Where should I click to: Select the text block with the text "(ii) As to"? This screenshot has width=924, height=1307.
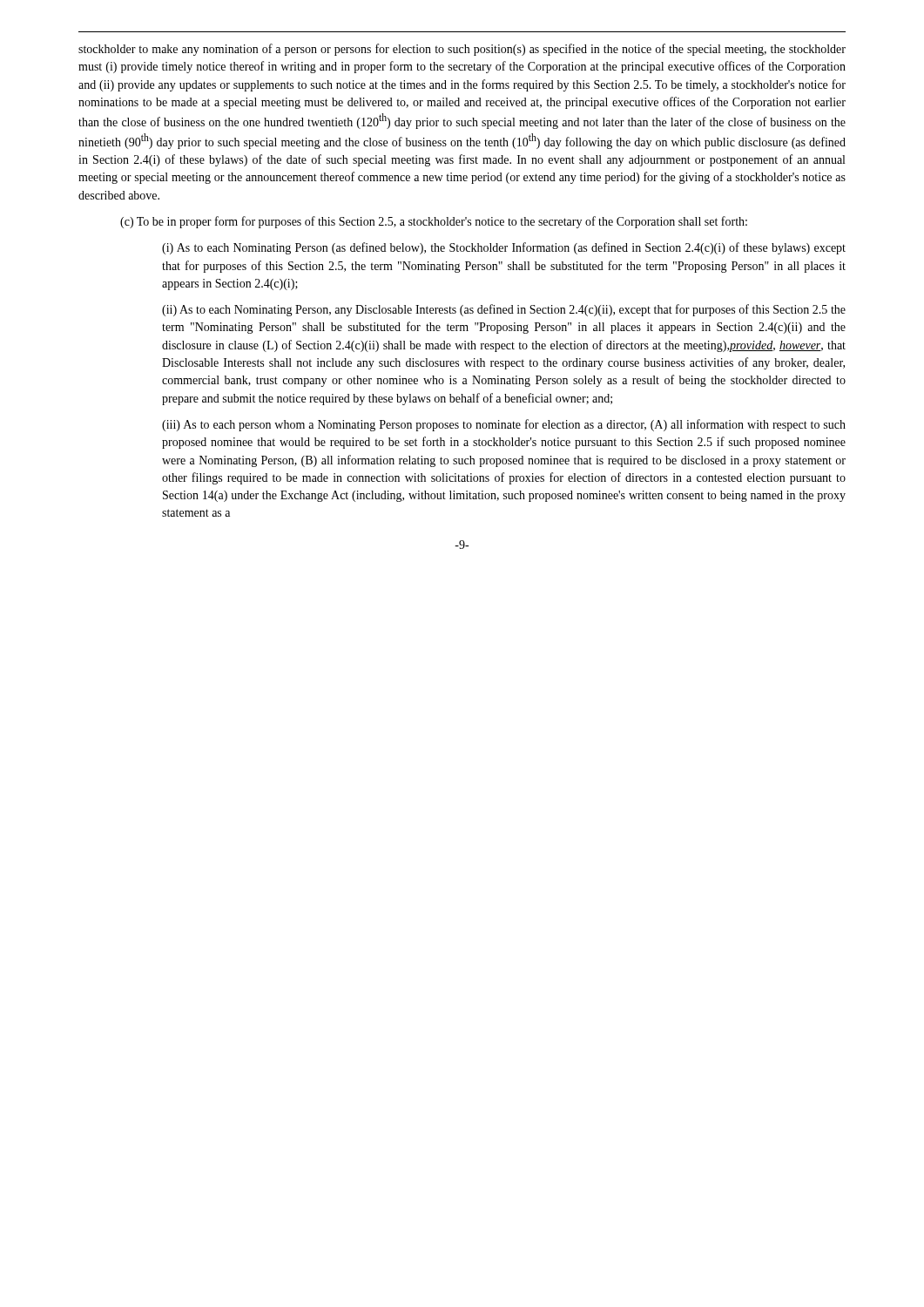(x=504, y=354)
